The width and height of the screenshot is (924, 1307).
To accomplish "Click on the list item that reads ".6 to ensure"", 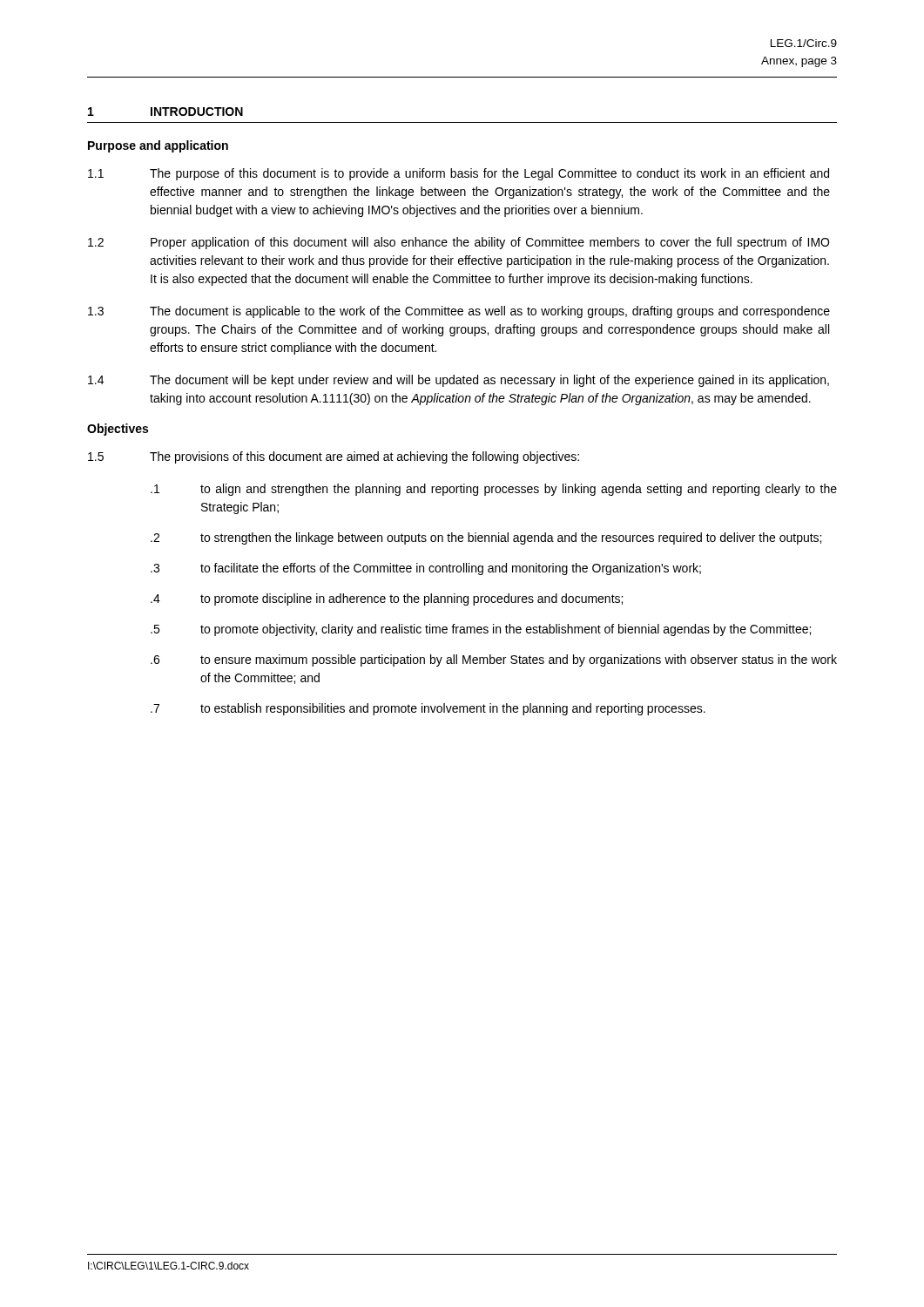I will [462, 669].
